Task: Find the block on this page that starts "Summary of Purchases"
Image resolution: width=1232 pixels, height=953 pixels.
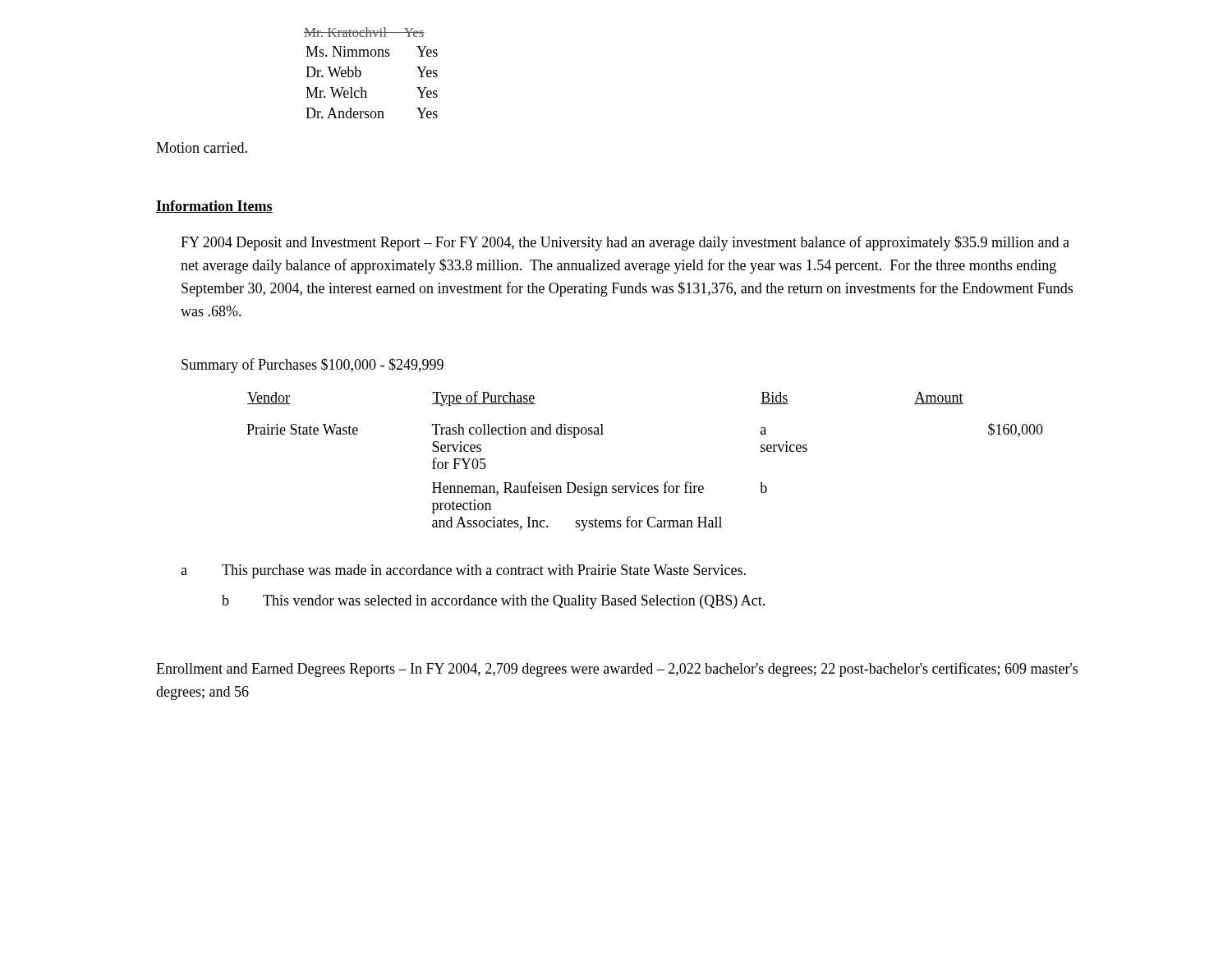Action: 312,364
